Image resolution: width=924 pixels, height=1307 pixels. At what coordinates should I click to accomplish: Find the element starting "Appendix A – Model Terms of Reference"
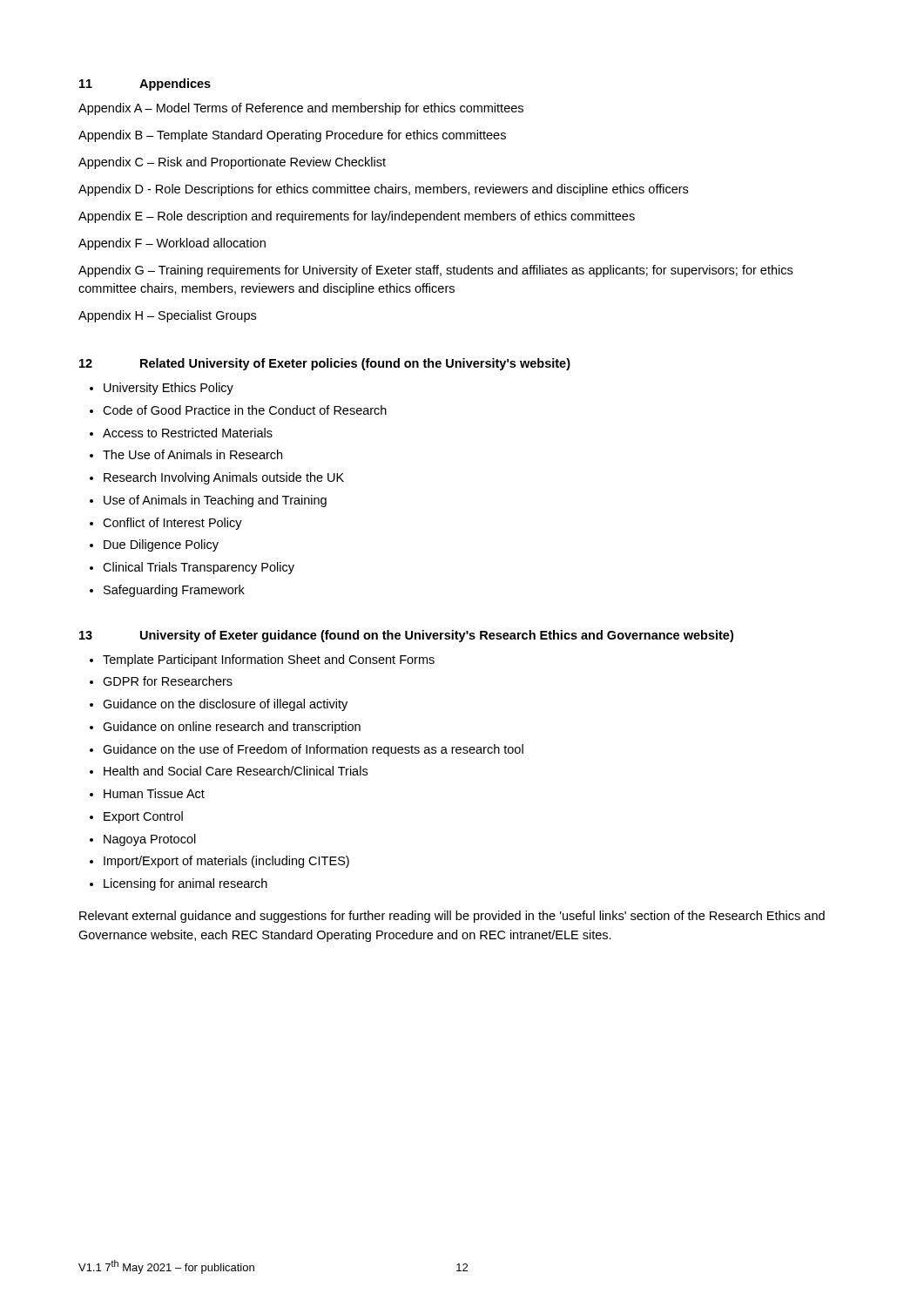click(301, 108)
